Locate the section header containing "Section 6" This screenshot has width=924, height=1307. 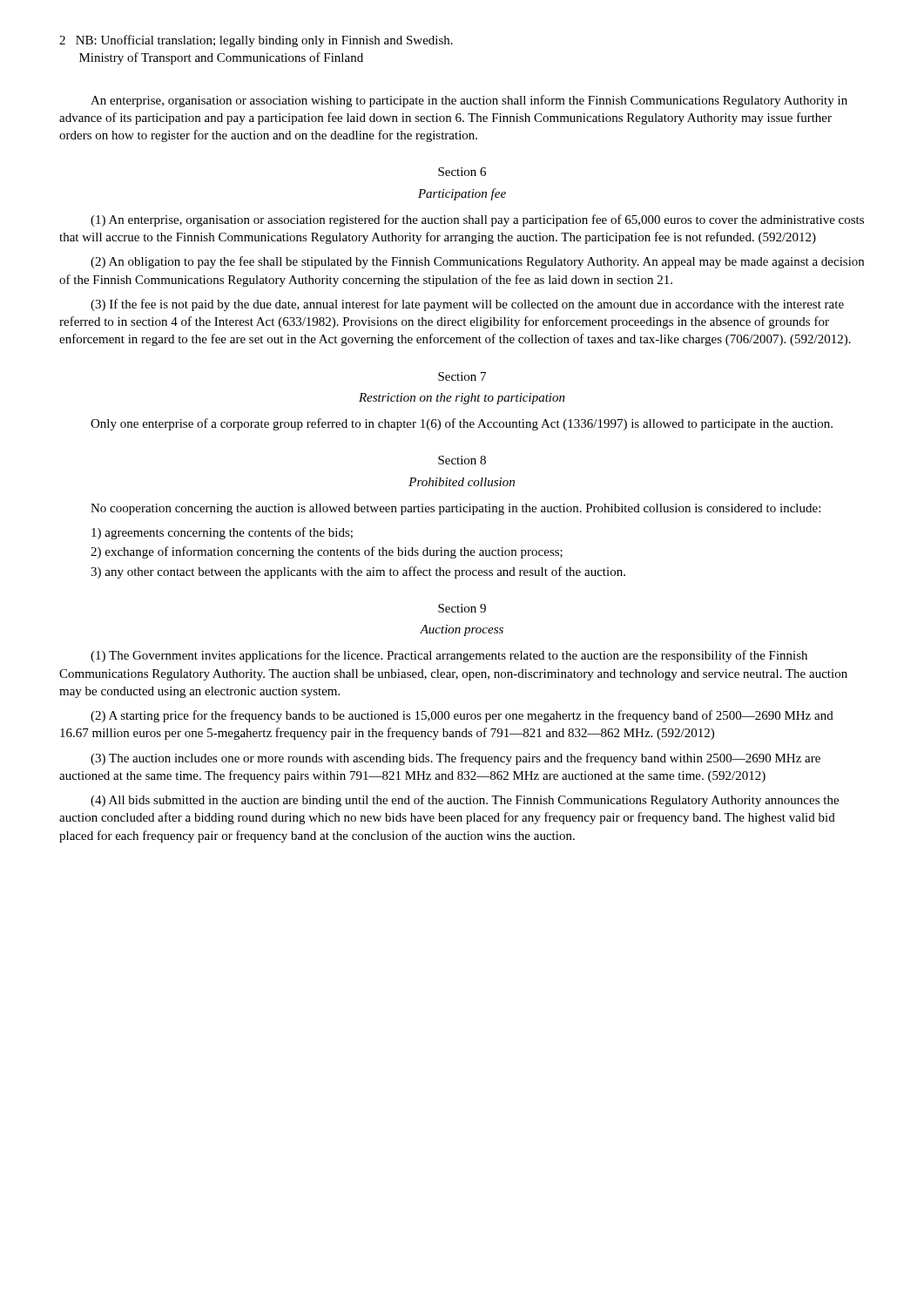pos(462,172)
